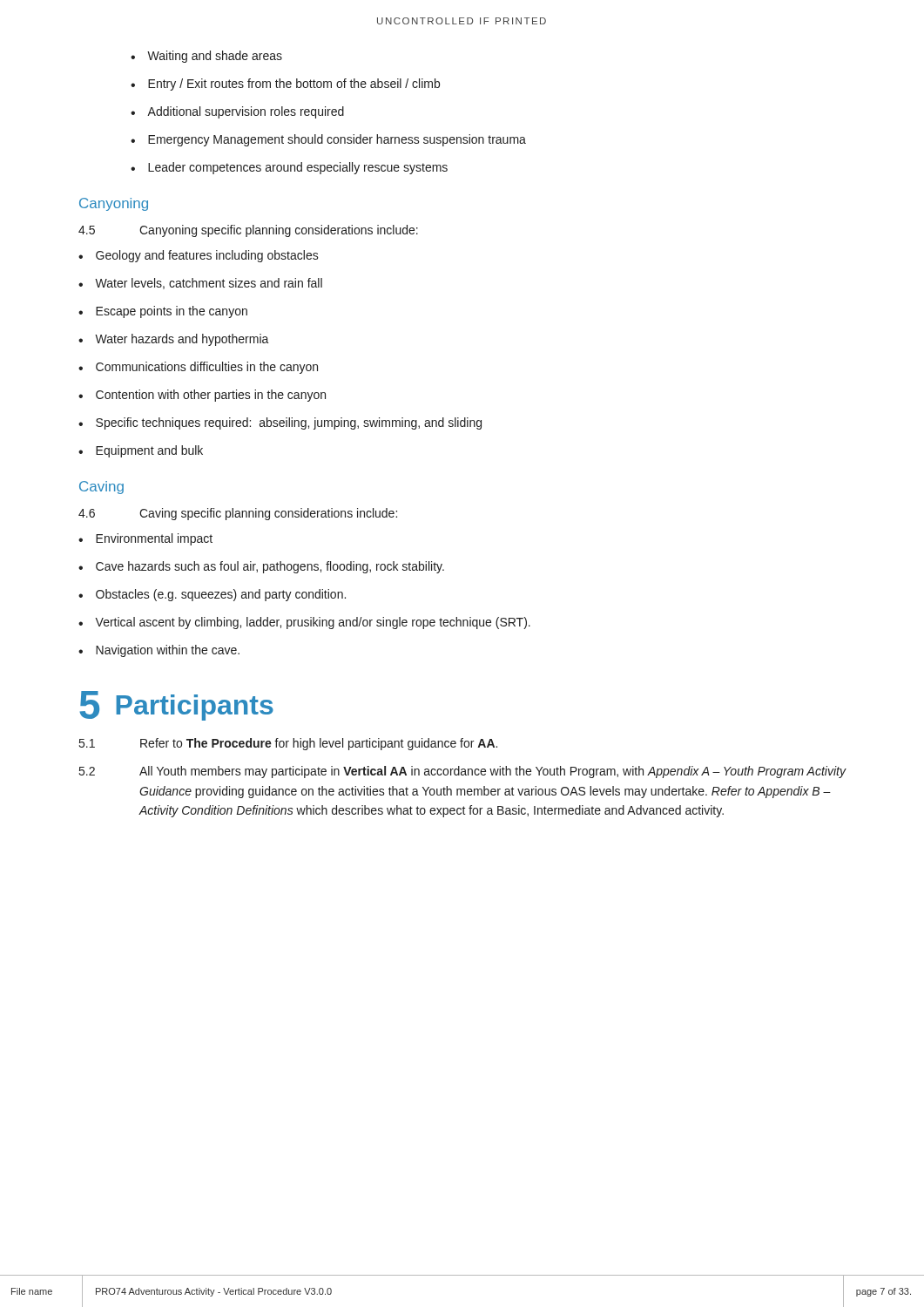The width and height of the screenshot is (924, 1307).
Task: Find the region starting "Navigation within the cave."
Action: coord(168,650)
